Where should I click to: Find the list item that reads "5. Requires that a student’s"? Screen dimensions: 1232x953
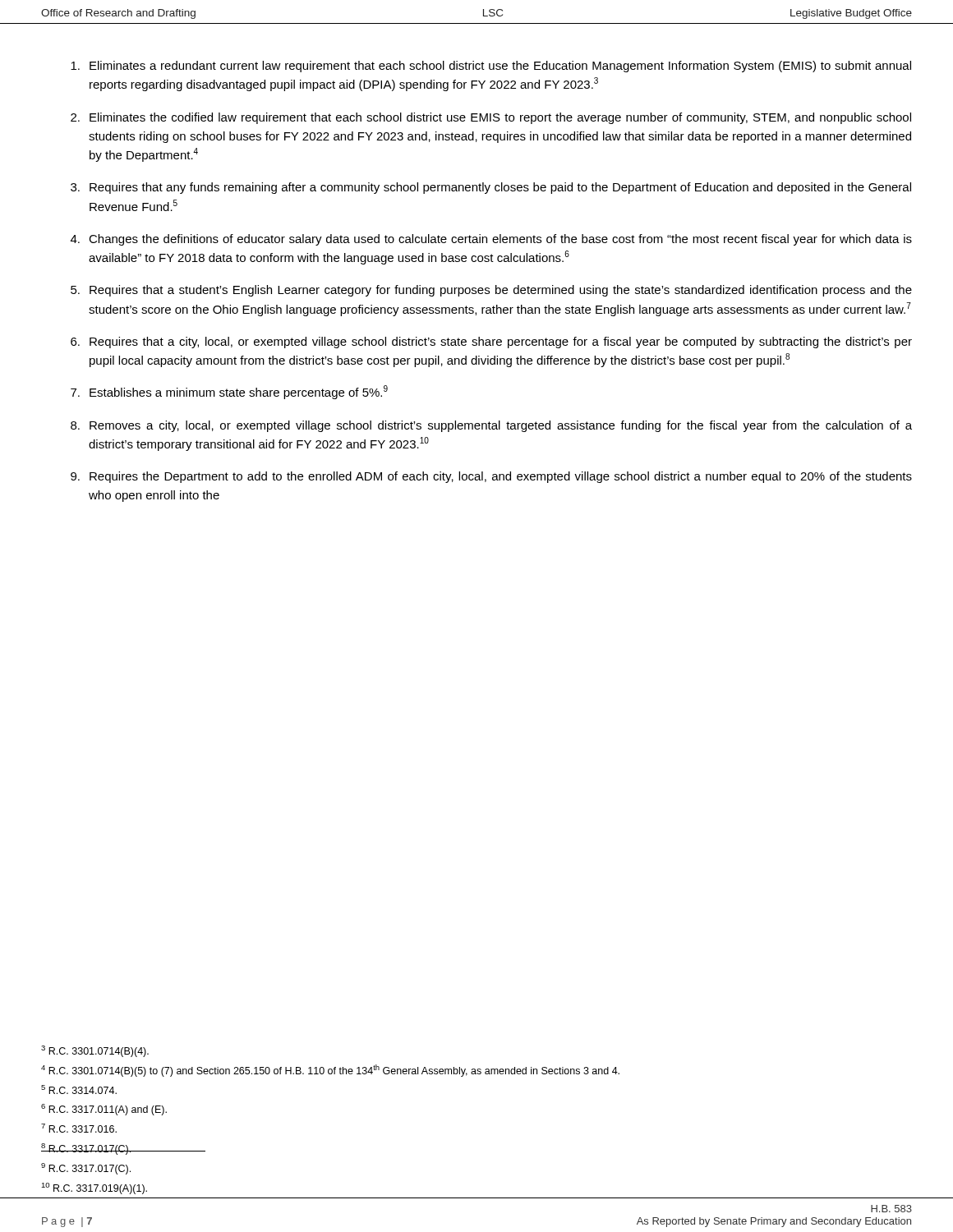[x=476, y=299]
